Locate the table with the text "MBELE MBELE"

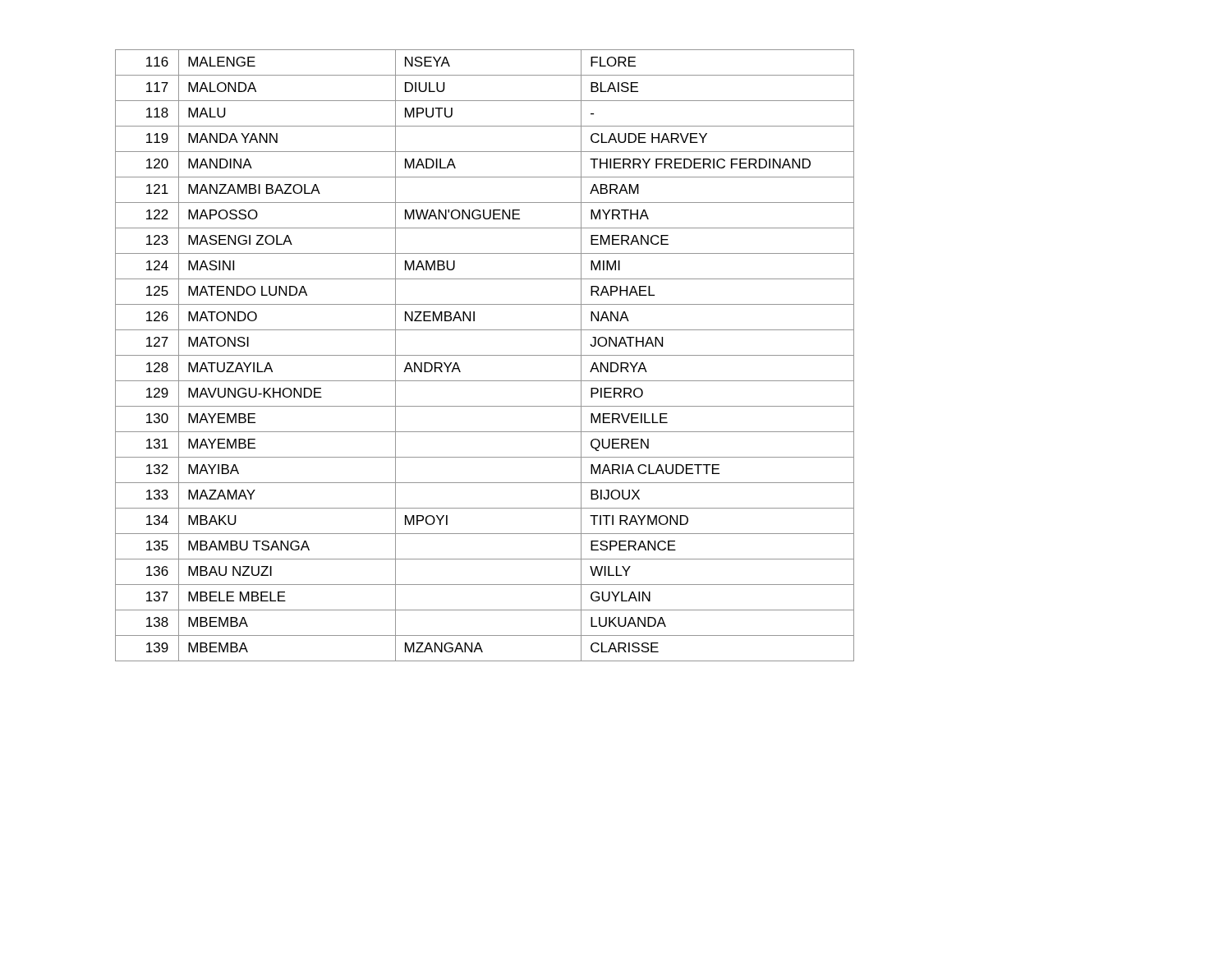click(x=616, y=355)
